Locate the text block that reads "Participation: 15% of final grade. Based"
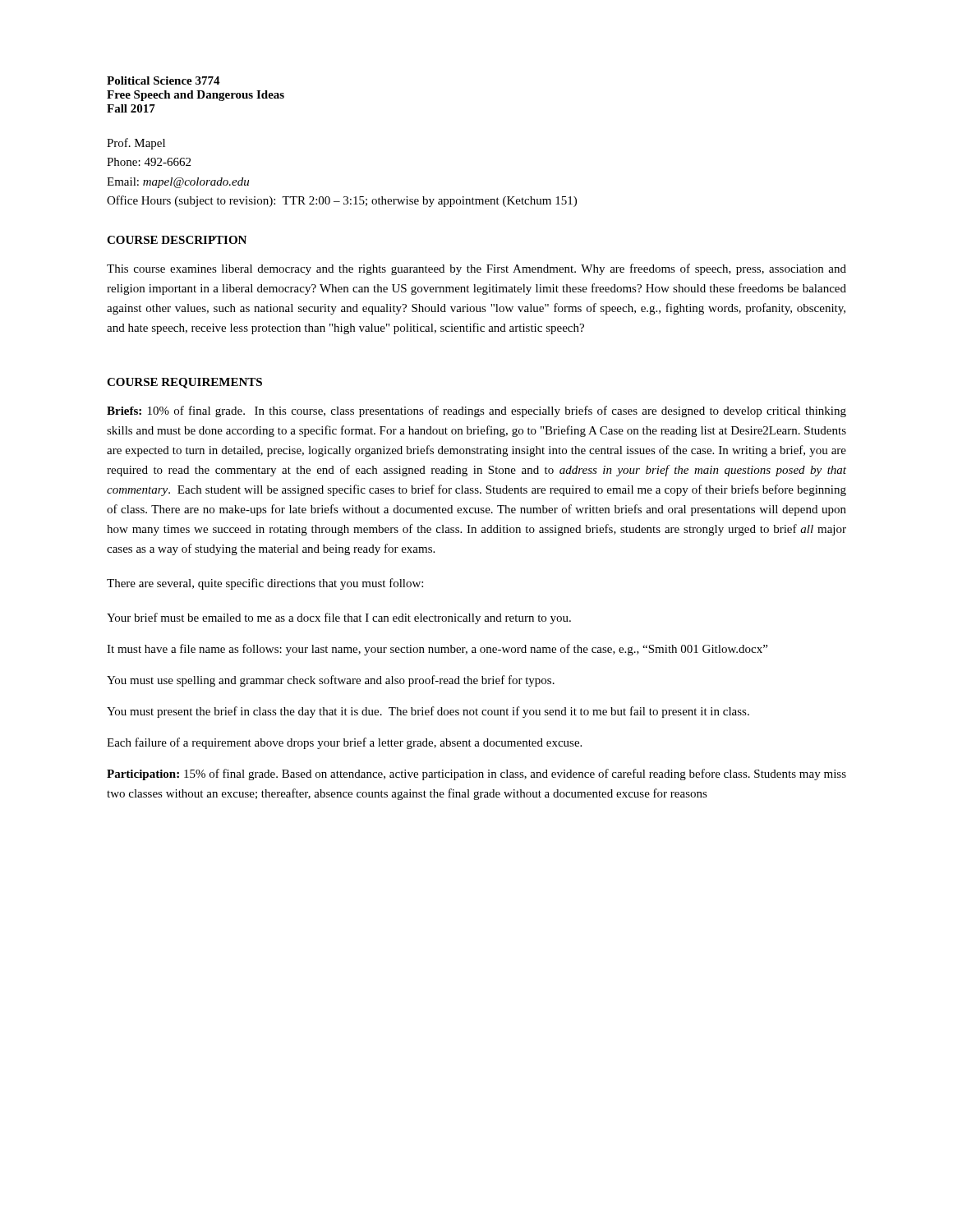The height and width of the screenshot is (1232, 953). coord(476,784)
